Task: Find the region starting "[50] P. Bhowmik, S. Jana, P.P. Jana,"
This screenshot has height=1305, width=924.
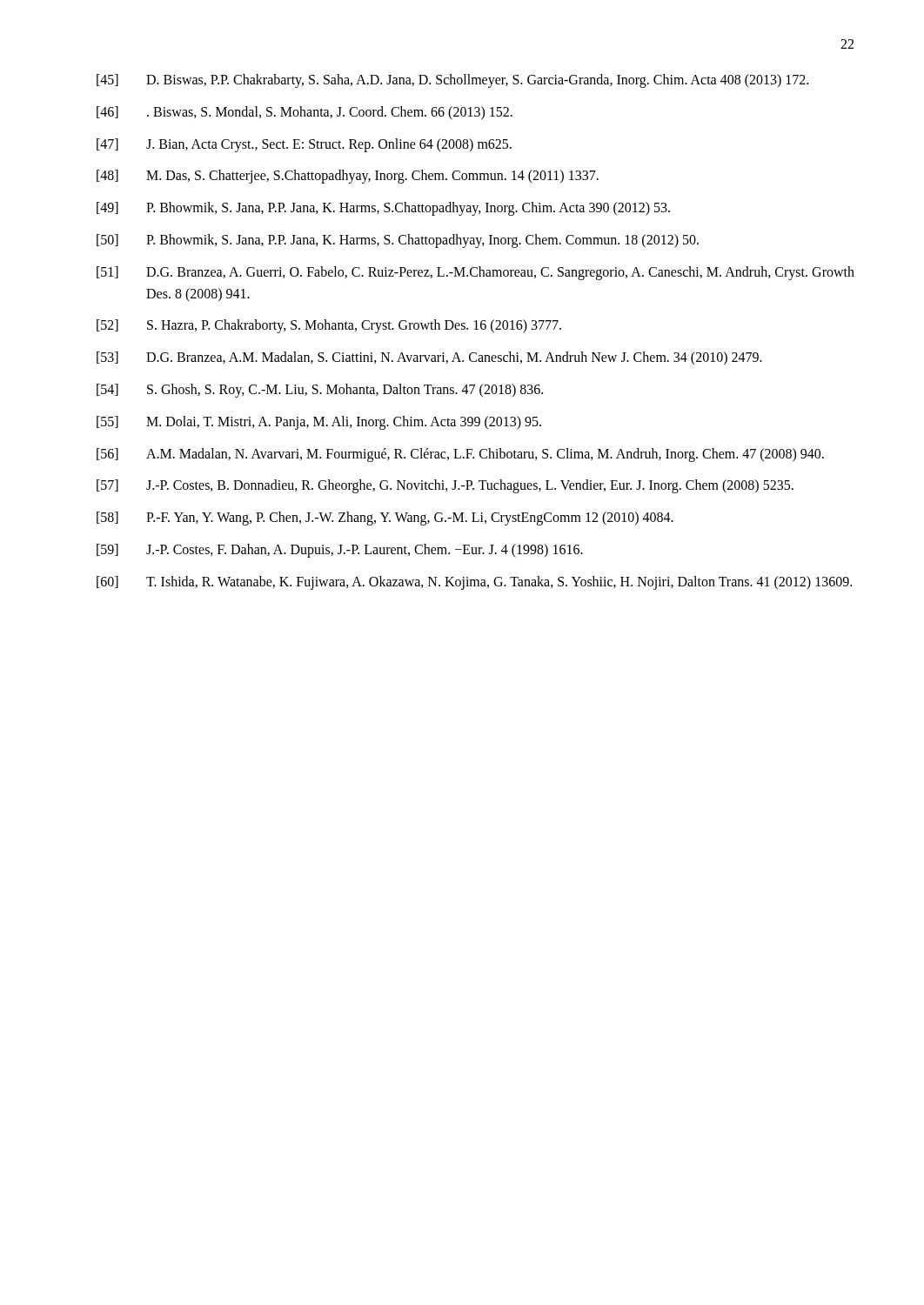Action: click(x=475, y=240)
